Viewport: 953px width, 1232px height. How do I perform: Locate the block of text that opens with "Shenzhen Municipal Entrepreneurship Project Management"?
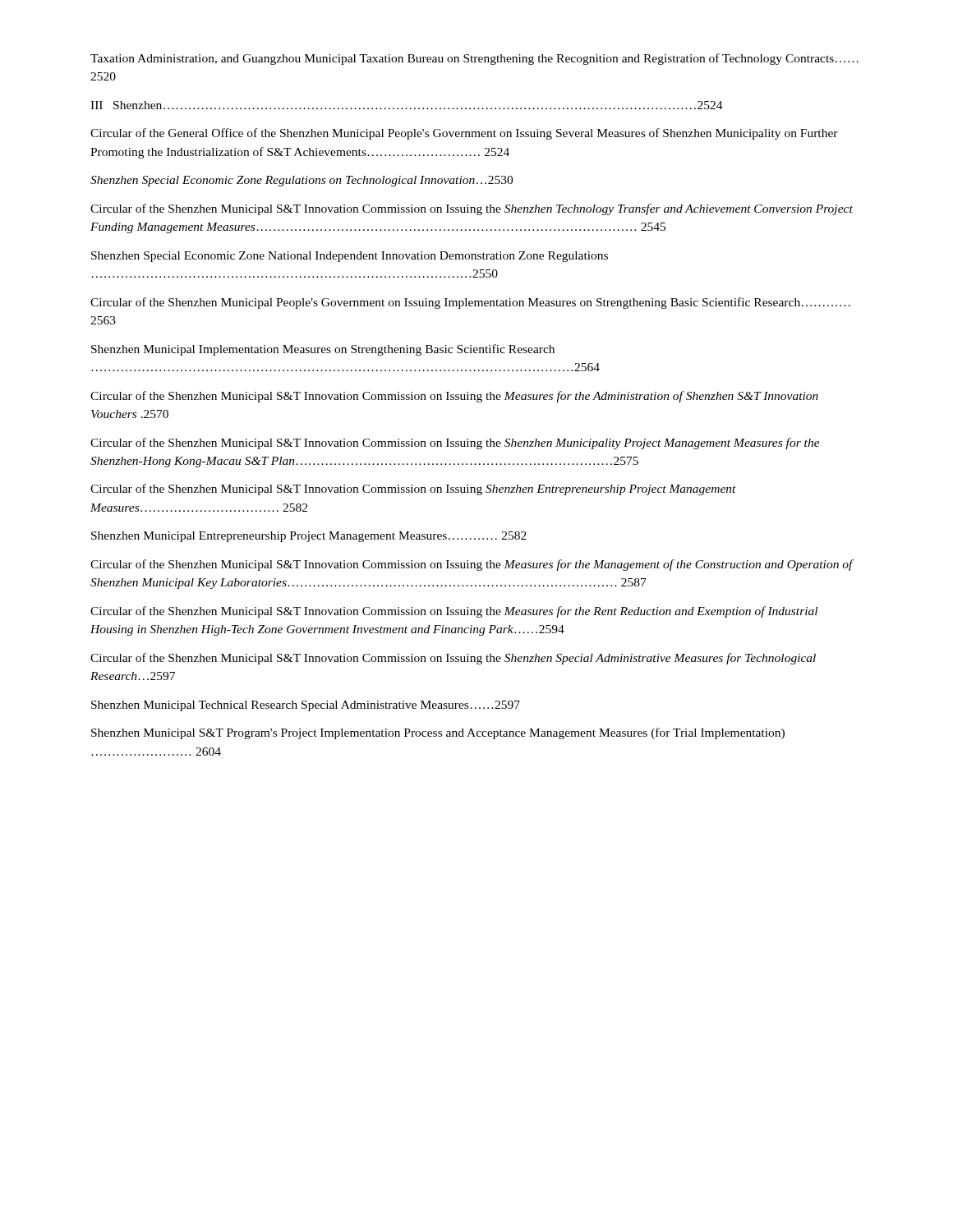click(309, 535)
